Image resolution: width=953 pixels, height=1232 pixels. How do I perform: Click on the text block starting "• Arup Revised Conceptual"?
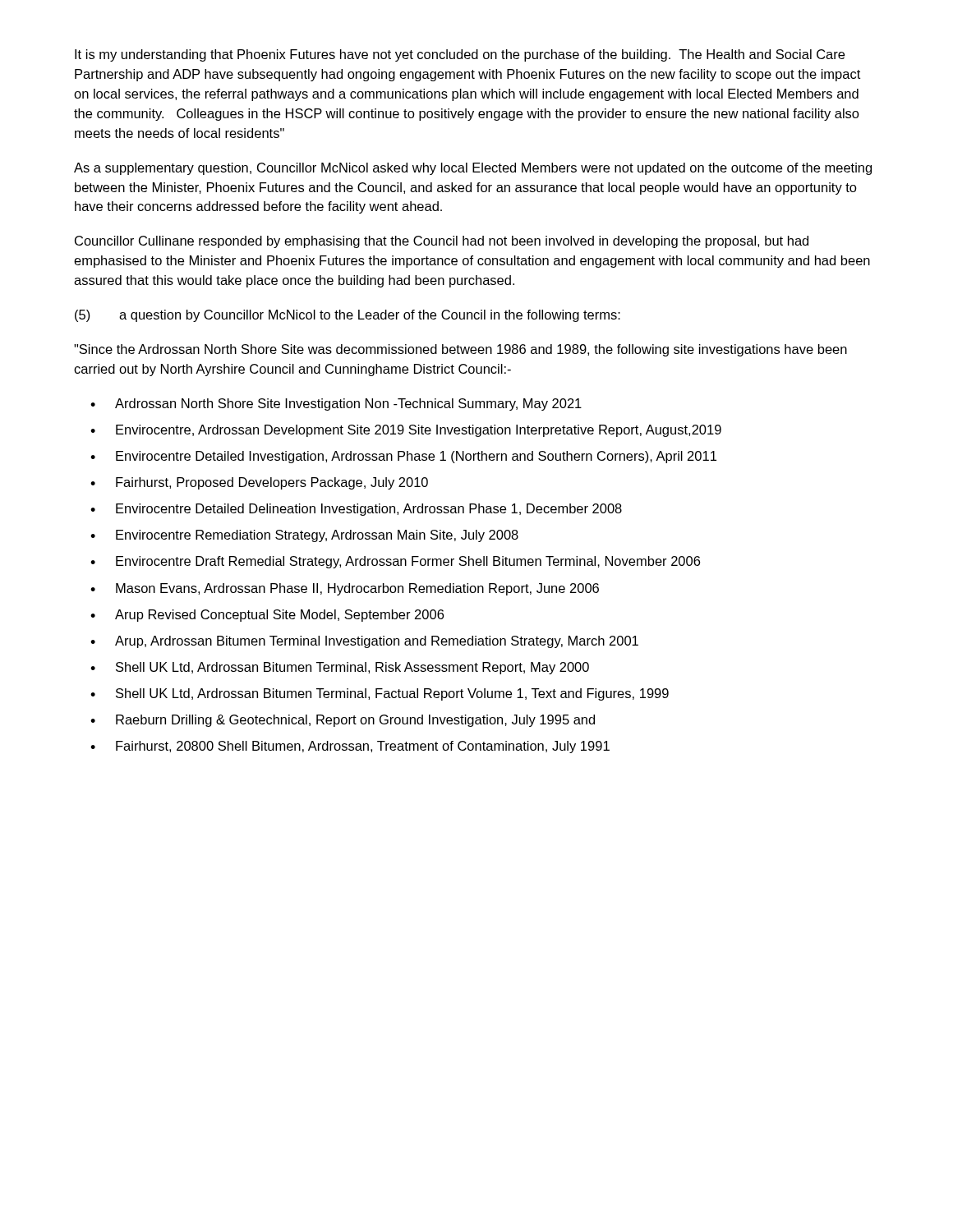267,616
